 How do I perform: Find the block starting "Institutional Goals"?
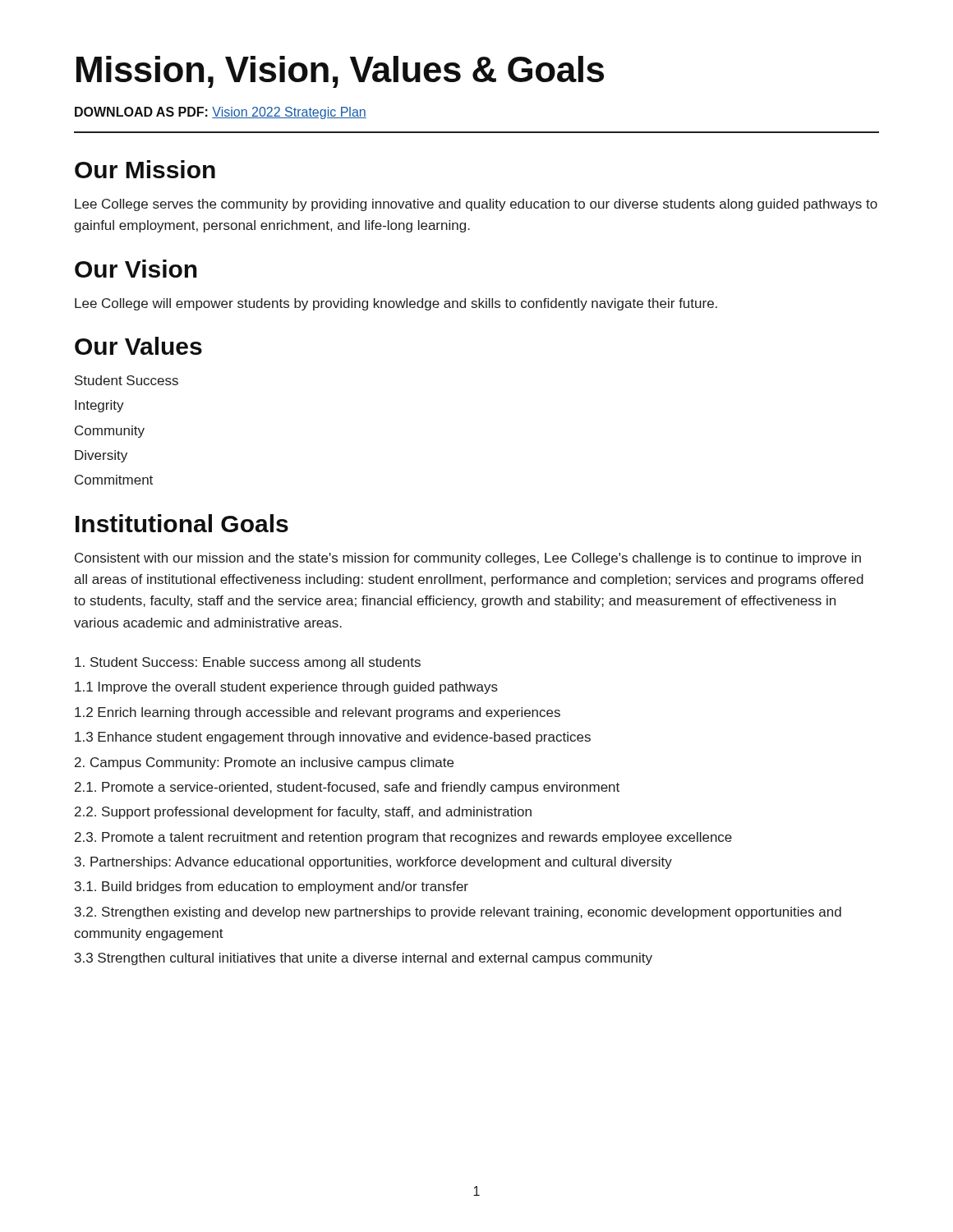(182, 523)
